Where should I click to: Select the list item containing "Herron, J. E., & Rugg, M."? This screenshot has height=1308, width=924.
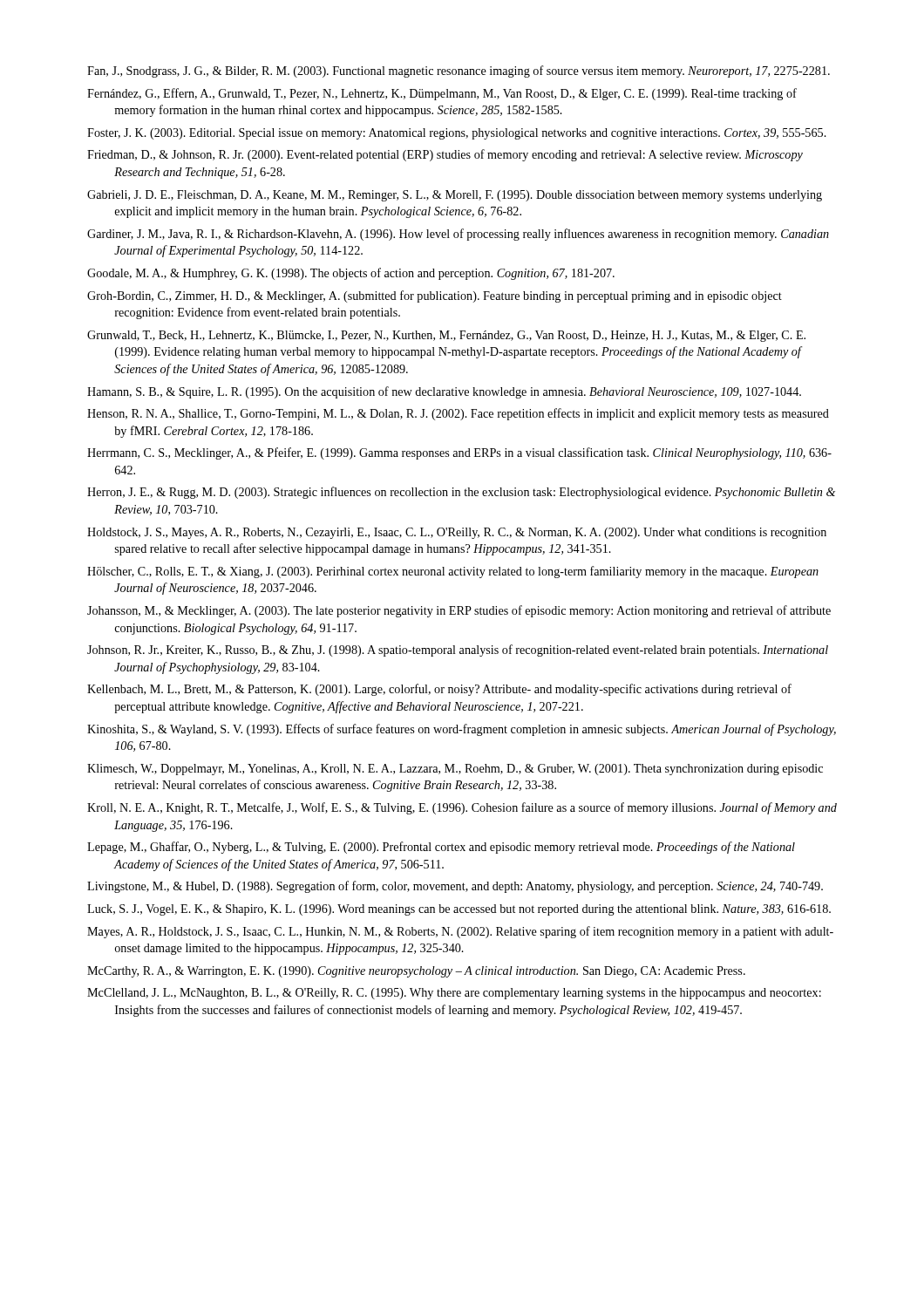(461, 501)
